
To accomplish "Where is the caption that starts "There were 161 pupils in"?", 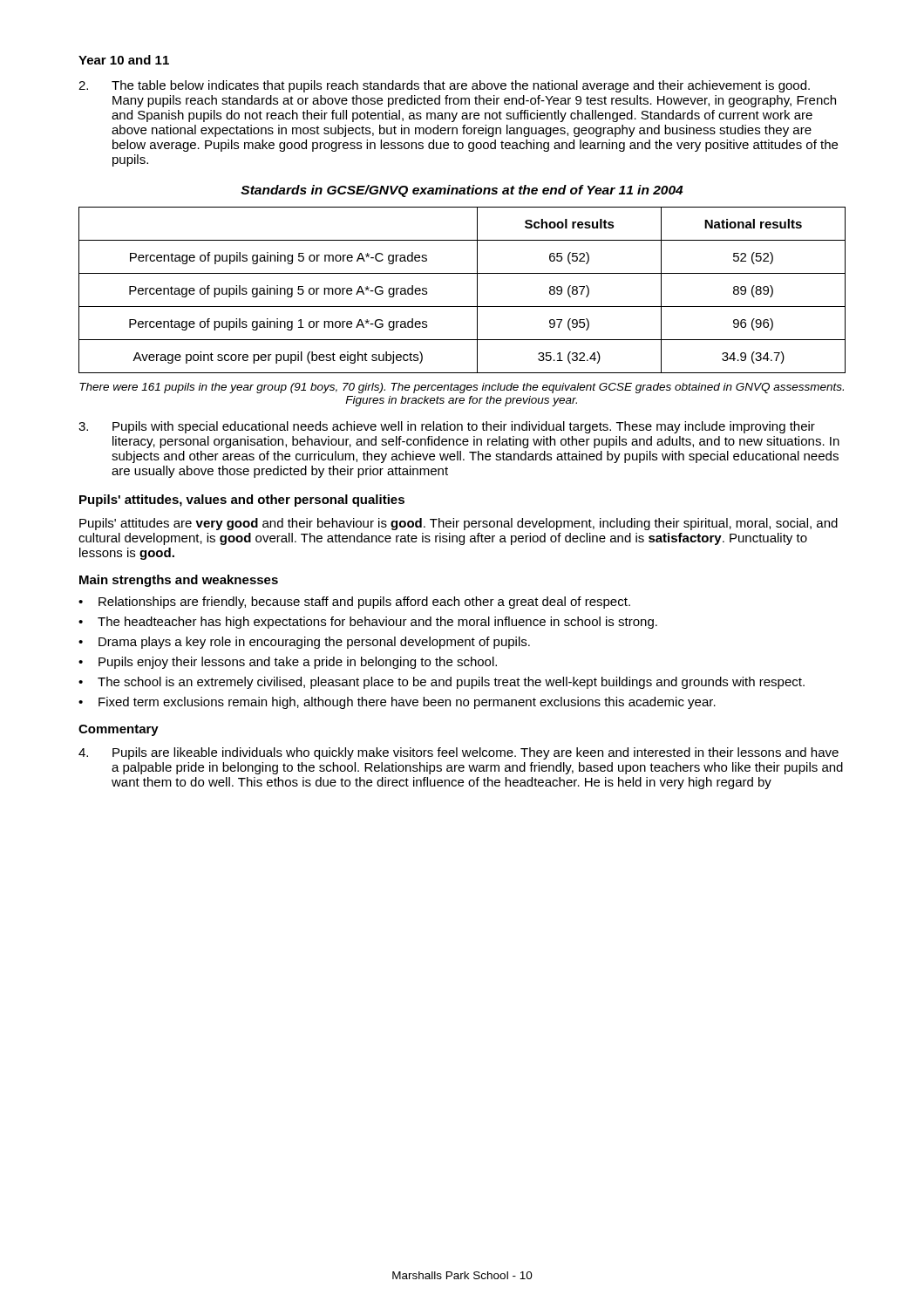I will click(462, 393).
